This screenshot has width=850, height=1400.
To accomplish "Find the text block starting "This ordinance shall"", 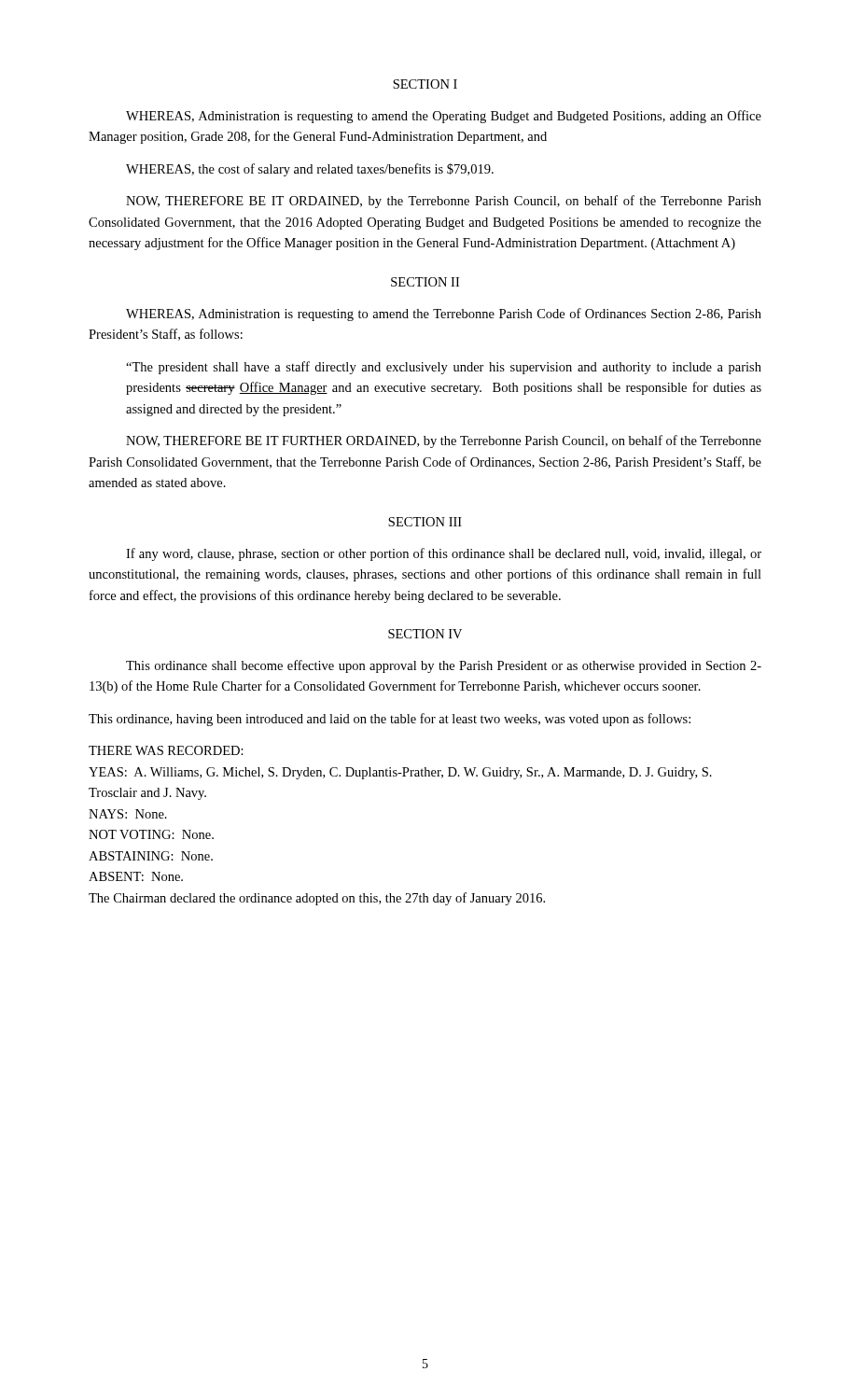I will point(425,676).
